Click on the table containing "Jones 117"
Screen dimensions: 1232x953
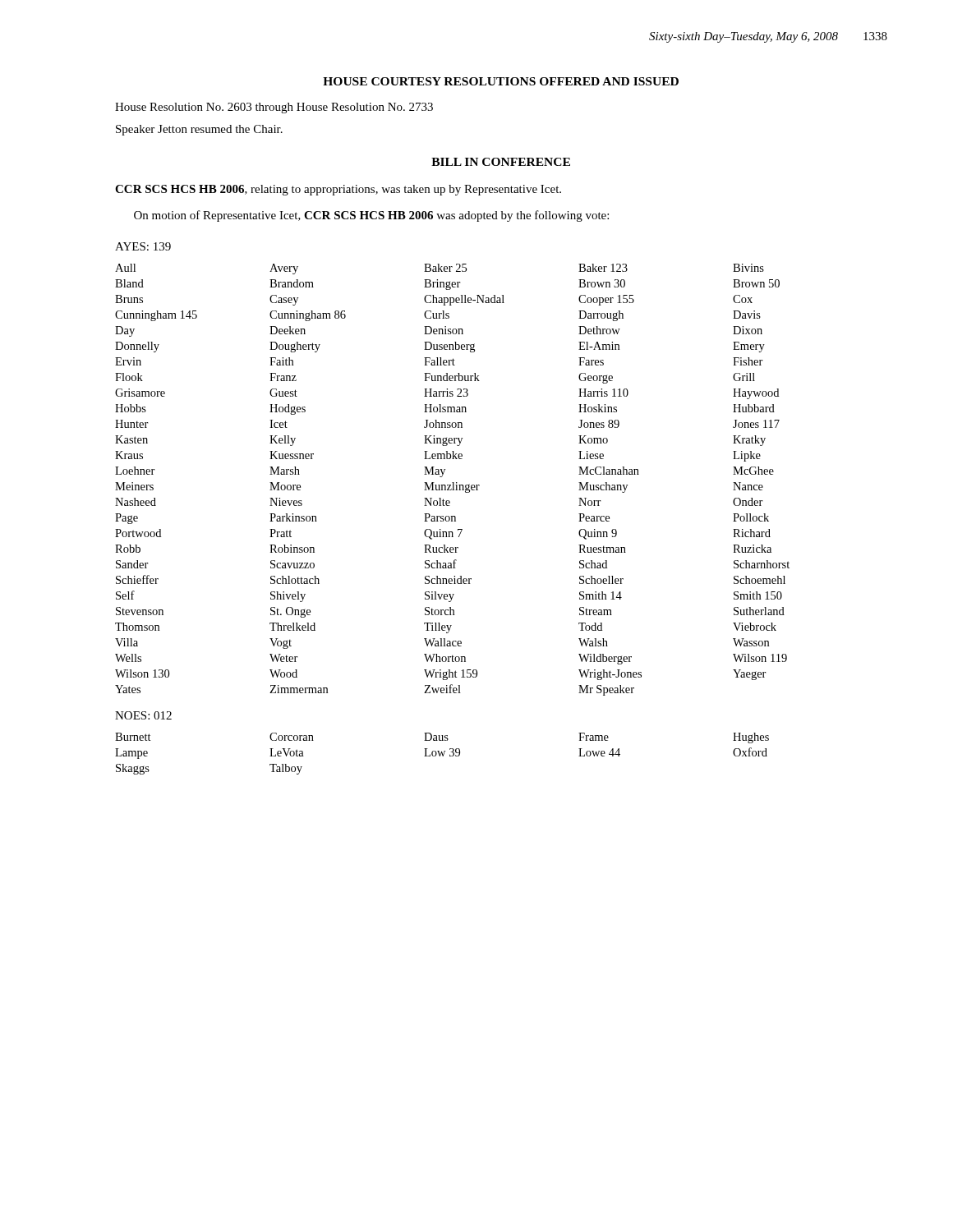[501, 478]
